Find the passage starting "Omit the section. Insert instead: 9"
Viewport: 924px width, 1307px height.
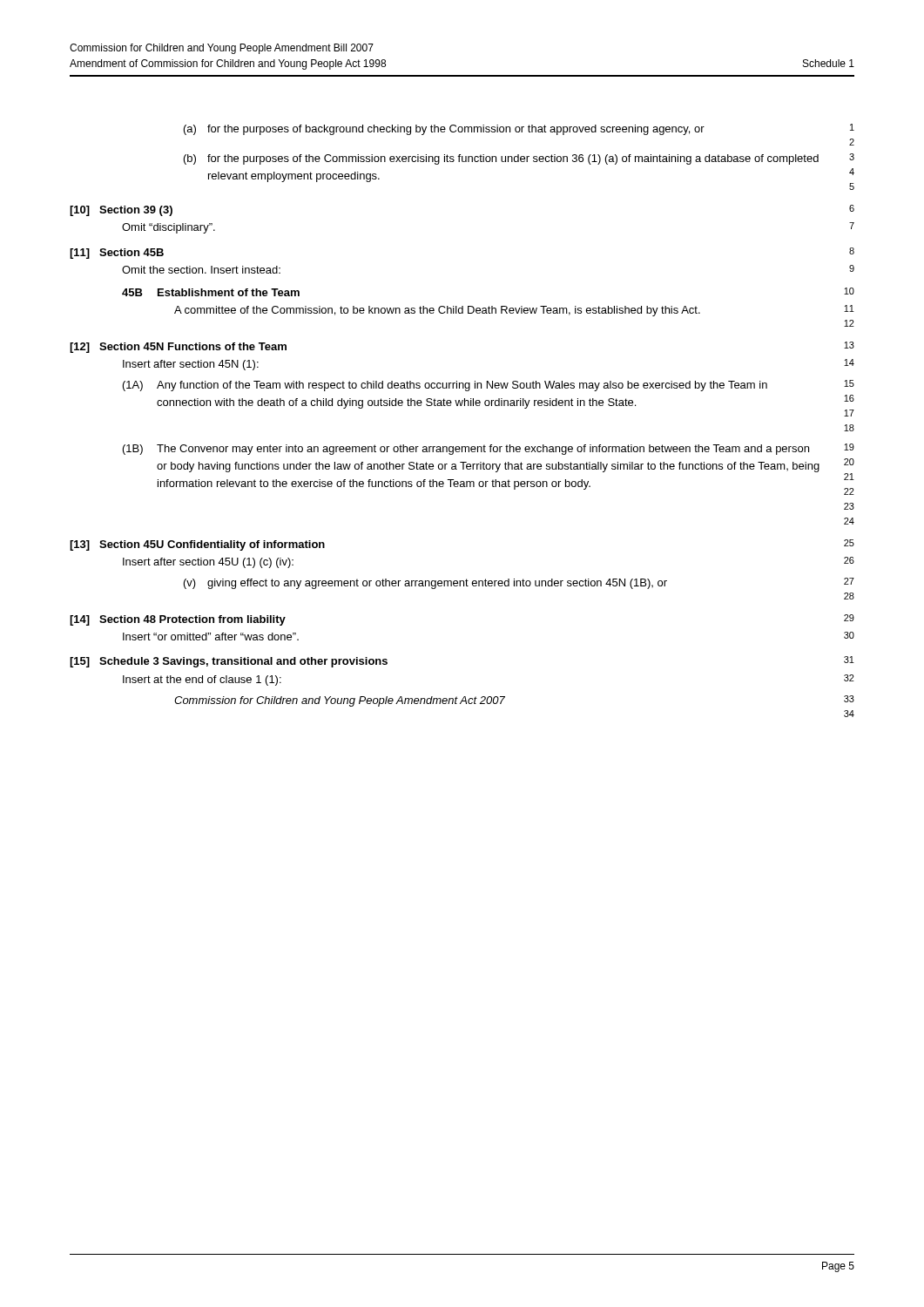coord(200,269)
